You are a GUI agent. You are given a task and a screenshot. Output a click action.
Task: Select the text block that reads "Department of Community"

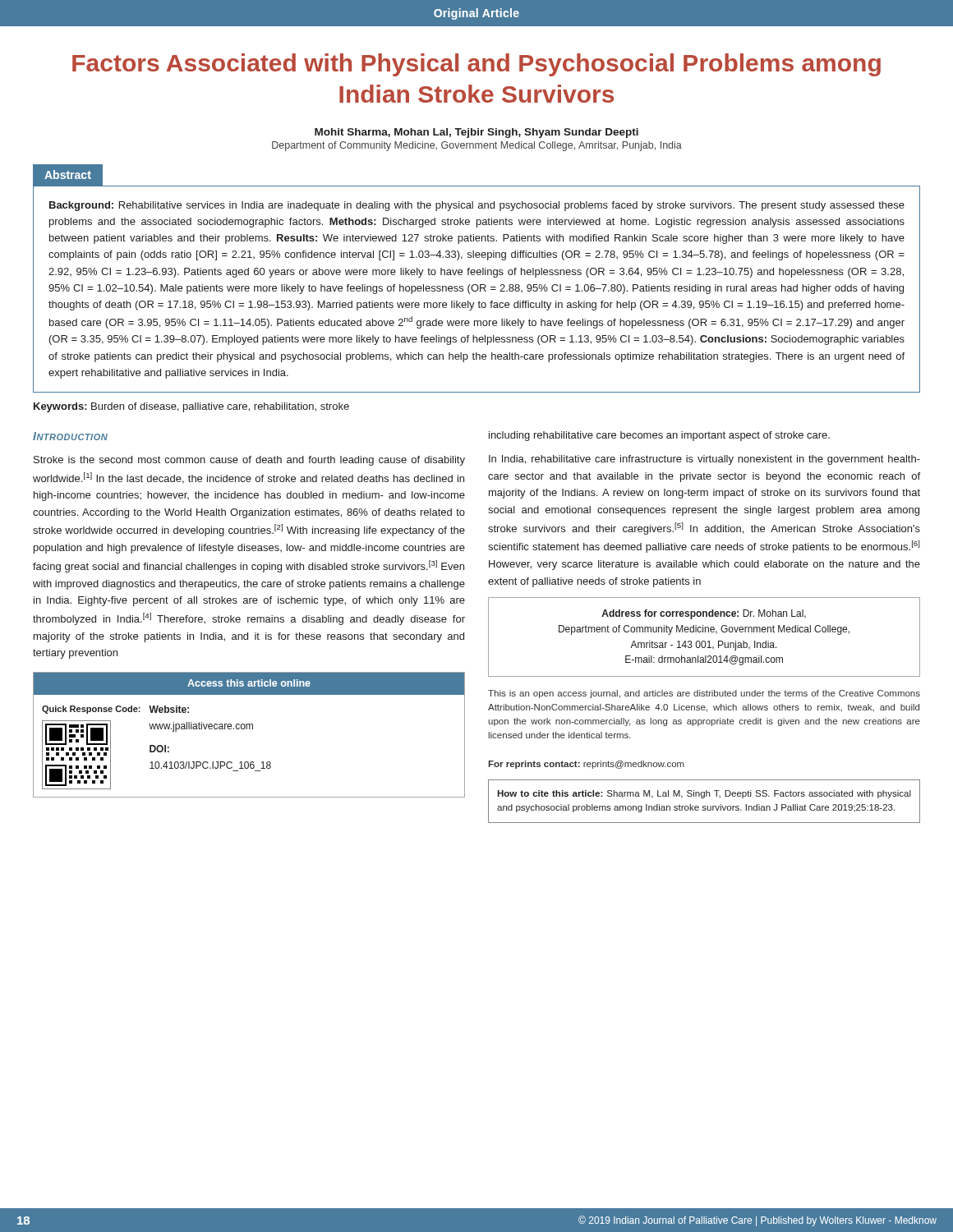[x=476, y=145]
